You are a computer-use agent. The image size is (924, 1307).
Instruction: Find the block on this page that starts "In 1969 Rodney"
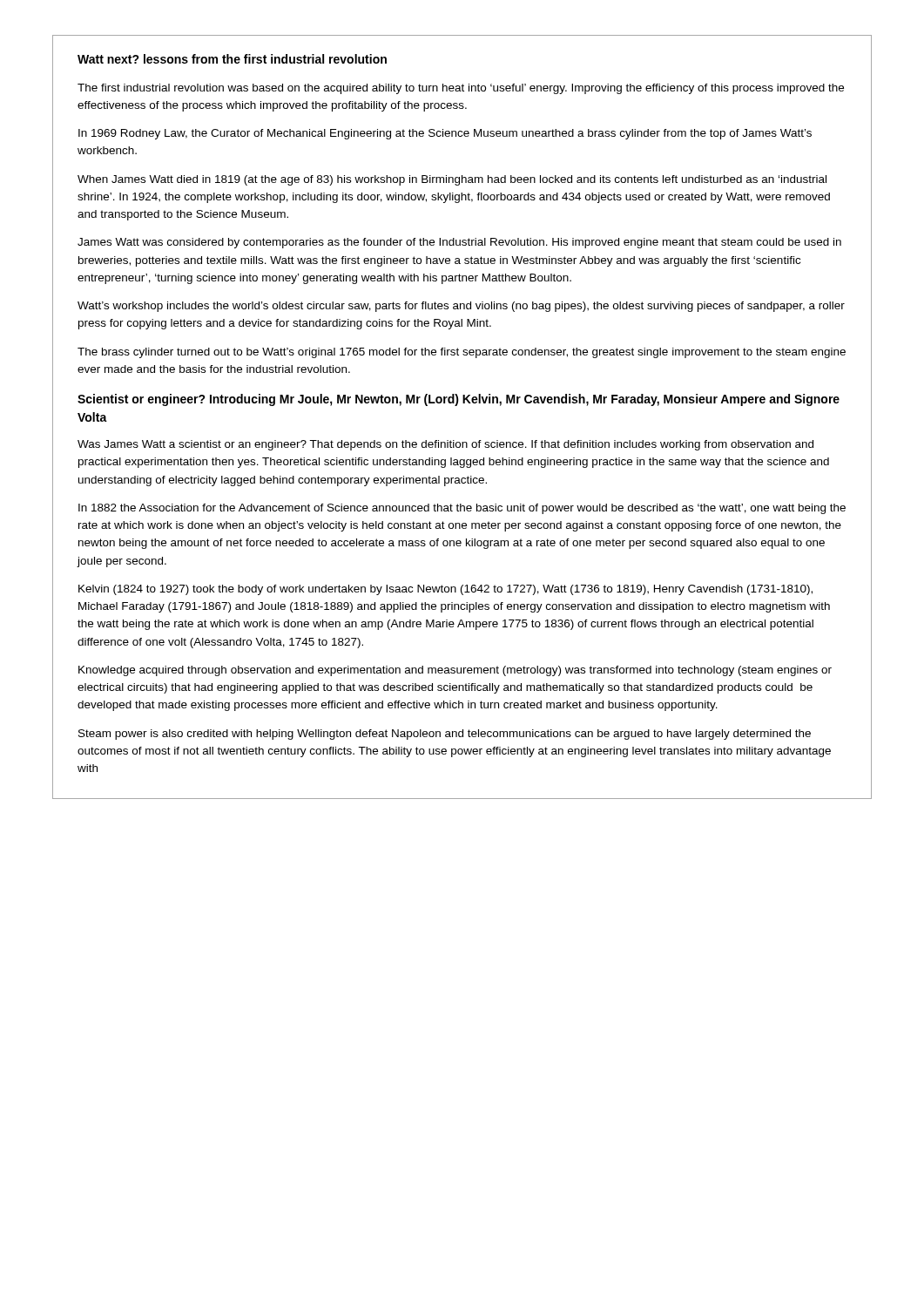point(445,142)
